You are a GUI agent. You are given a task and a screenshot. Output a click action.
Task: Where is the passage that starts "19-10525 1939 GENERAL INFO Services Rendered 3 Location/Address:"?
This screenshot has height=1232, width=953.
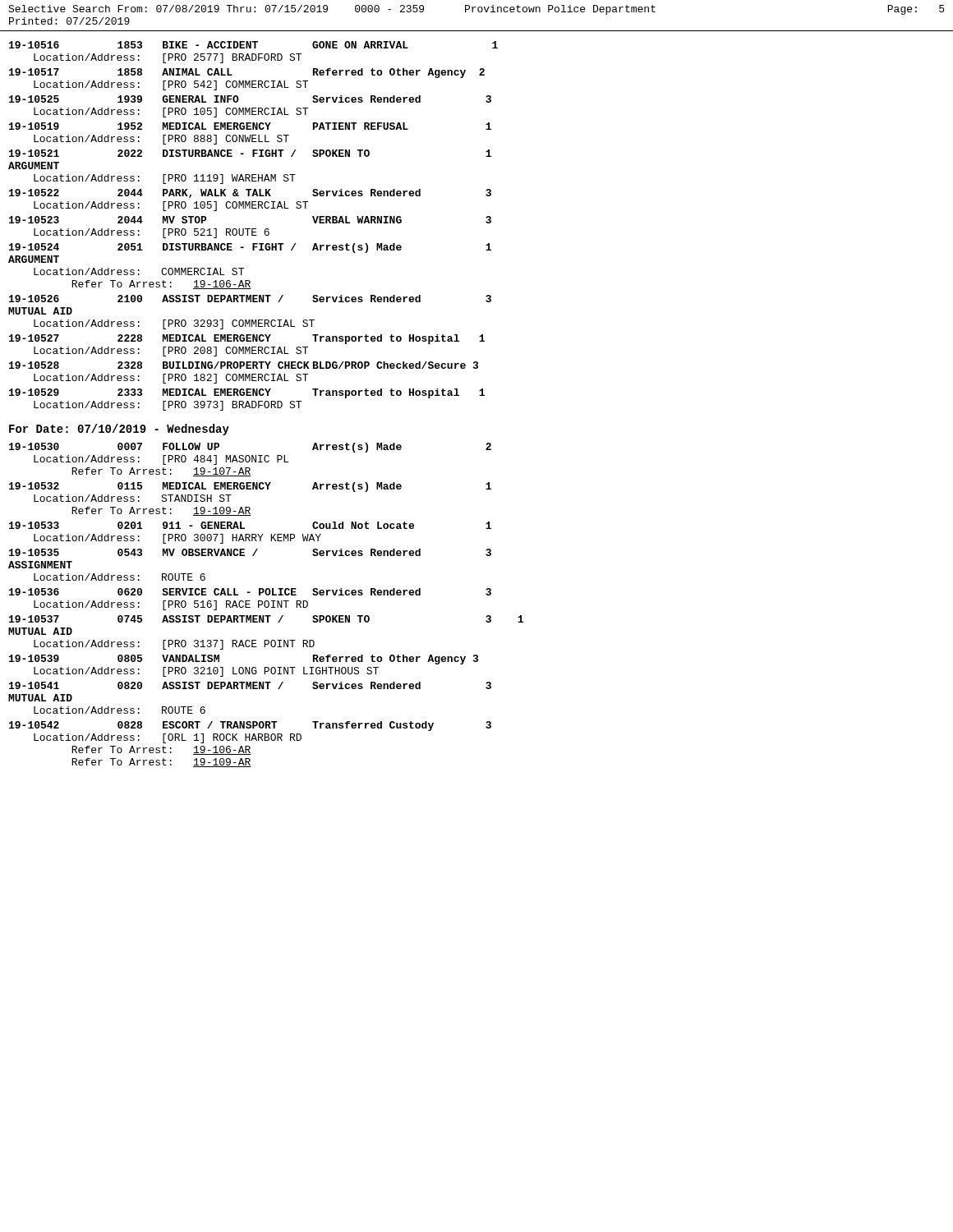tap(476, 106)
